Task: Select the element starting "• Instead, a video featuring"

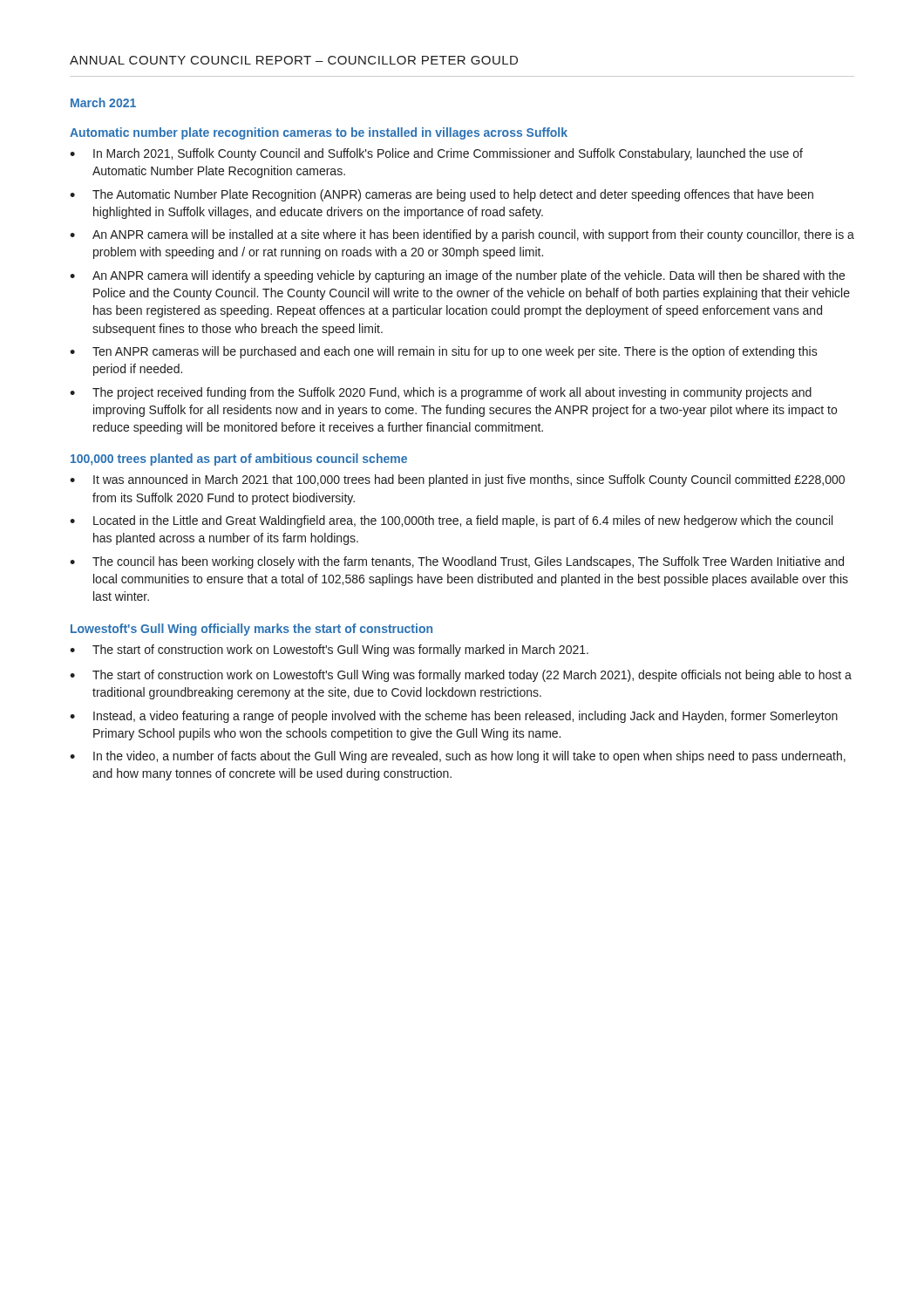Action: 462,724
